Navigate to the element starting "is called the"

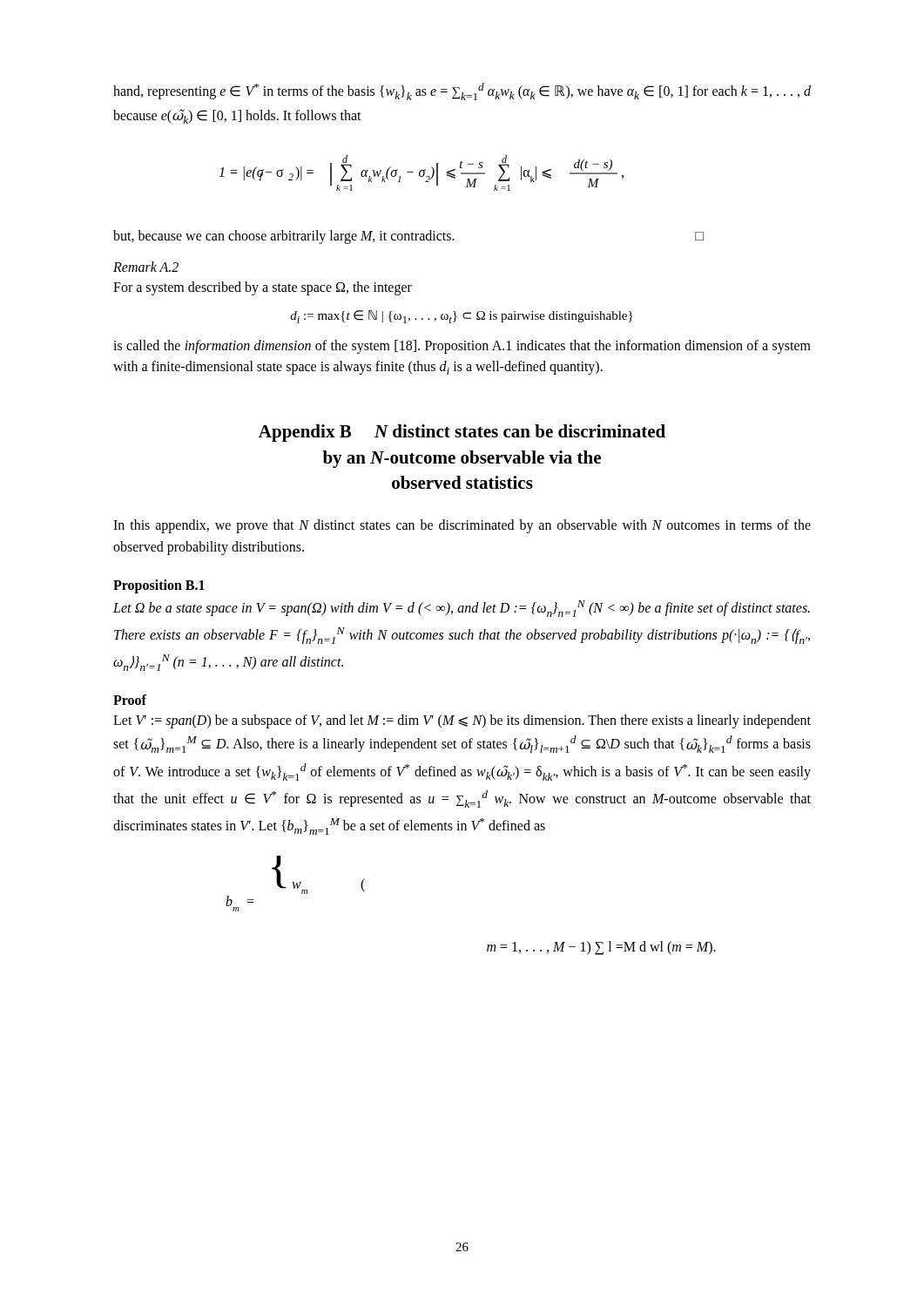(x=462, y=358)
